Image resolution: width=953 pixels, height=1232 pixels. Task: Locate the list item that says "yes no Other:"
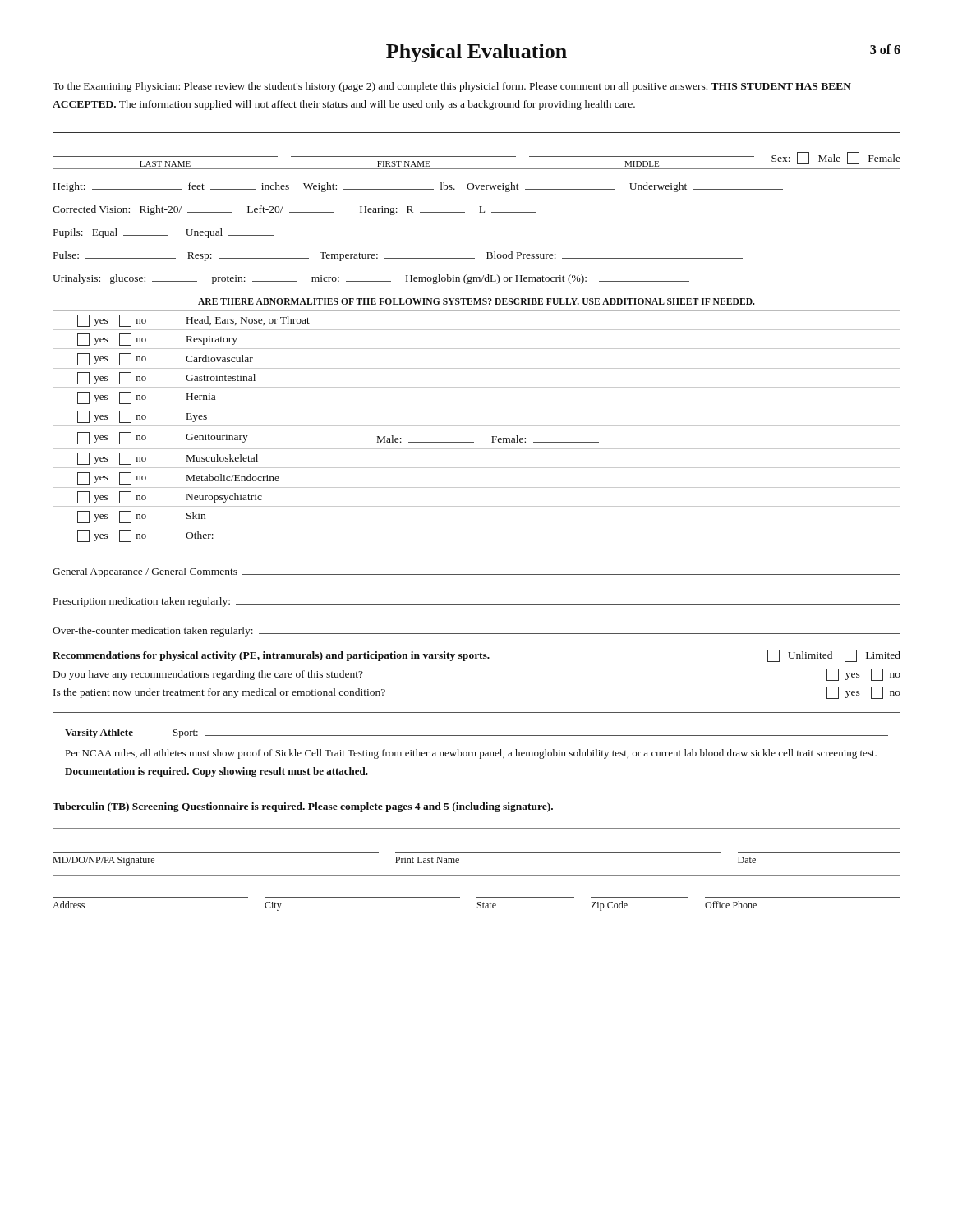(x=476, y=535)
